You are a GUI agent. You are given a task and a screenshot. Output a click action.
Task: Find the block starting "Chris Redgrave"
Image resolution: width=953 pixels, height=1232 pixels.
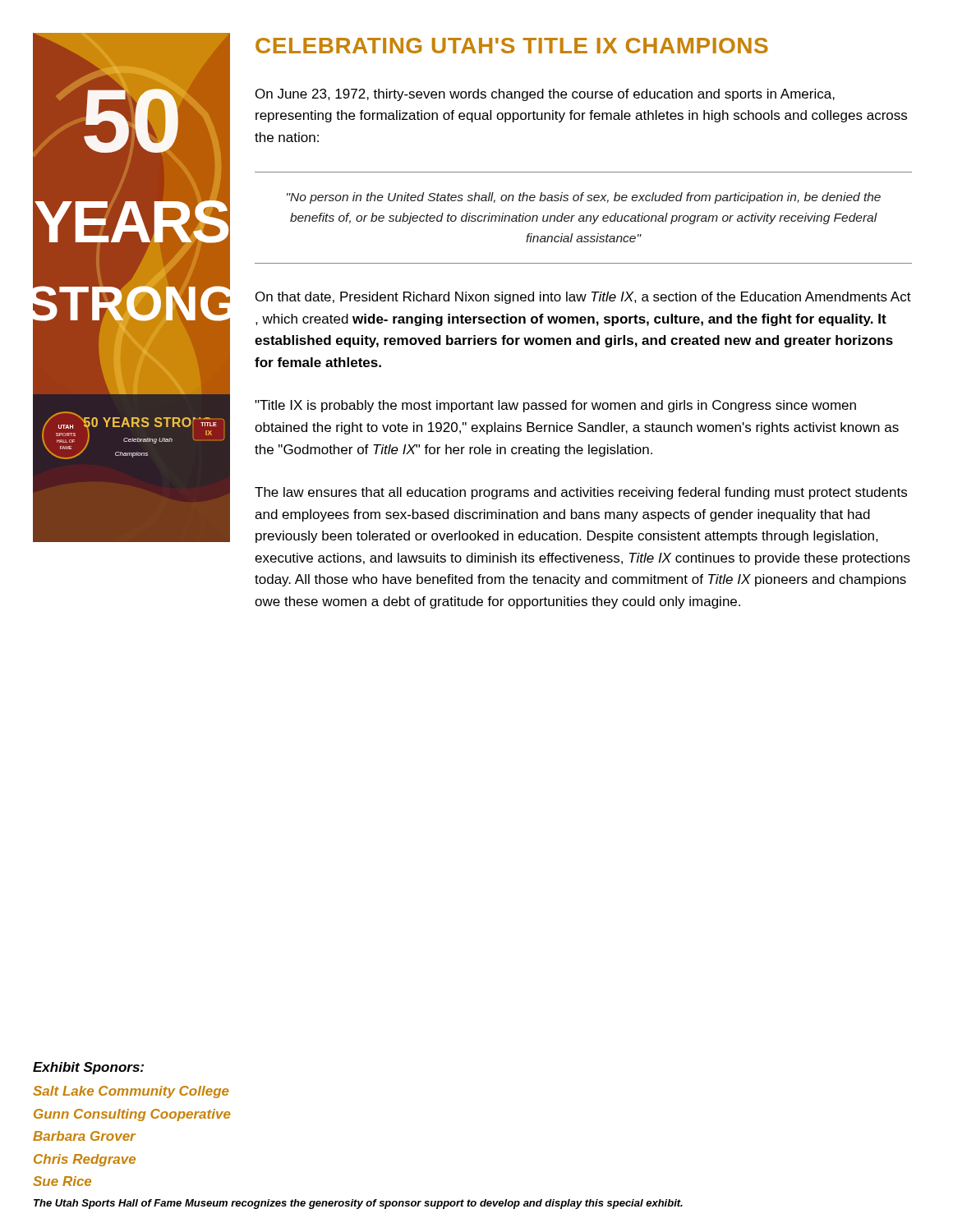pyautogui.click(x=85, y=1160)
